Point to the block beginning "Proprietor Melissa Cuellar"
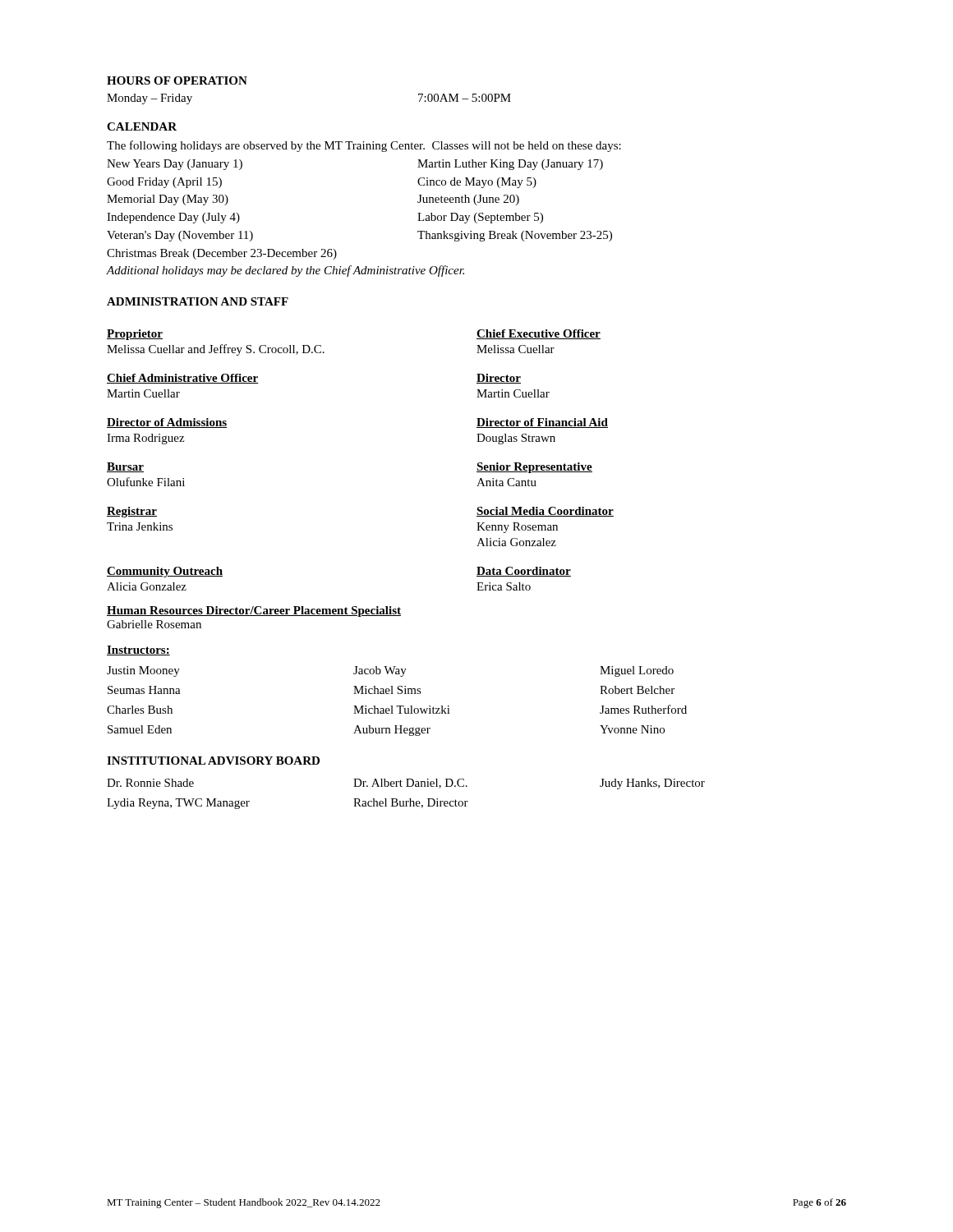Screen dimensions: 1232x953 click(476, 527)
